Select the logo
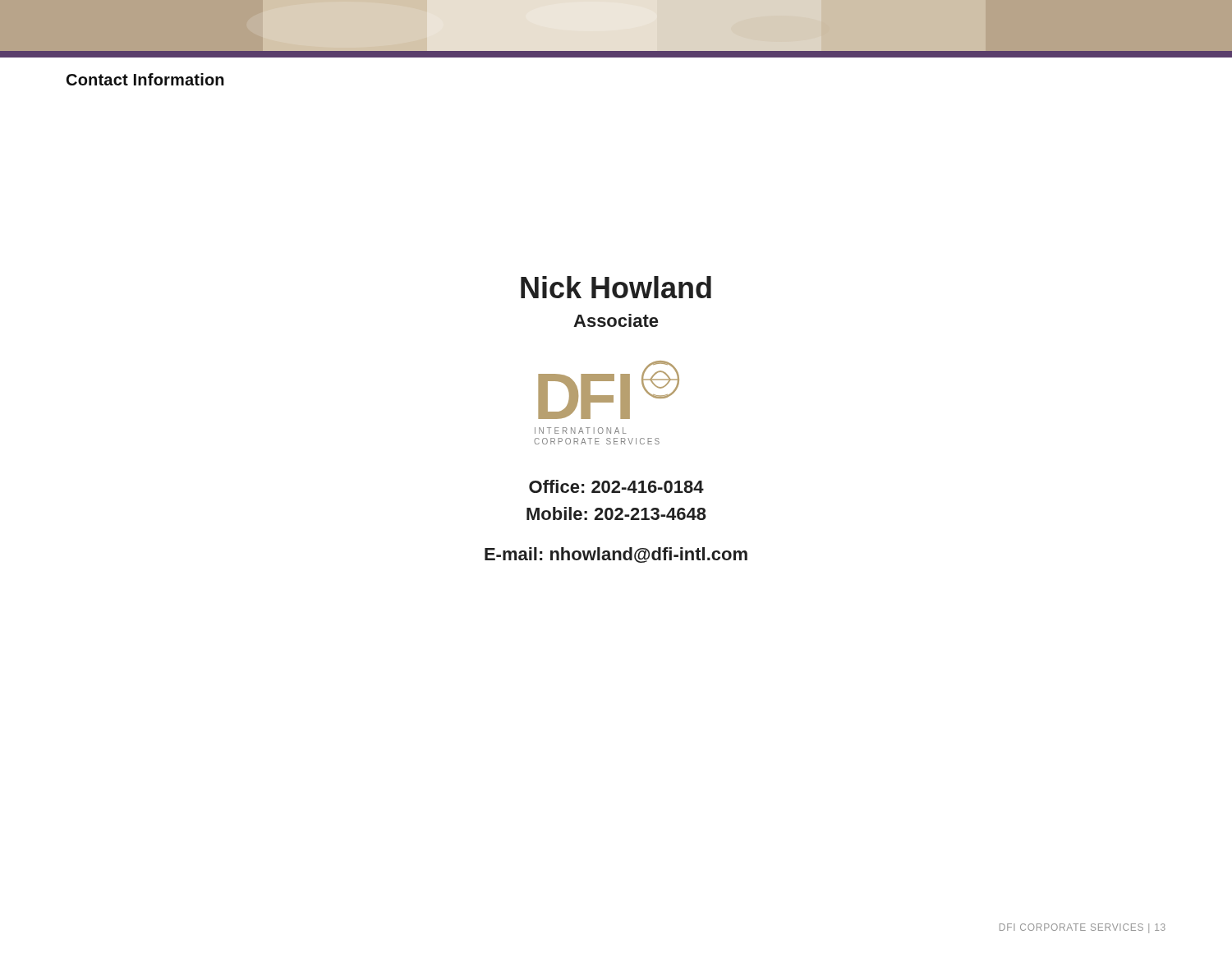 (616, 402)
